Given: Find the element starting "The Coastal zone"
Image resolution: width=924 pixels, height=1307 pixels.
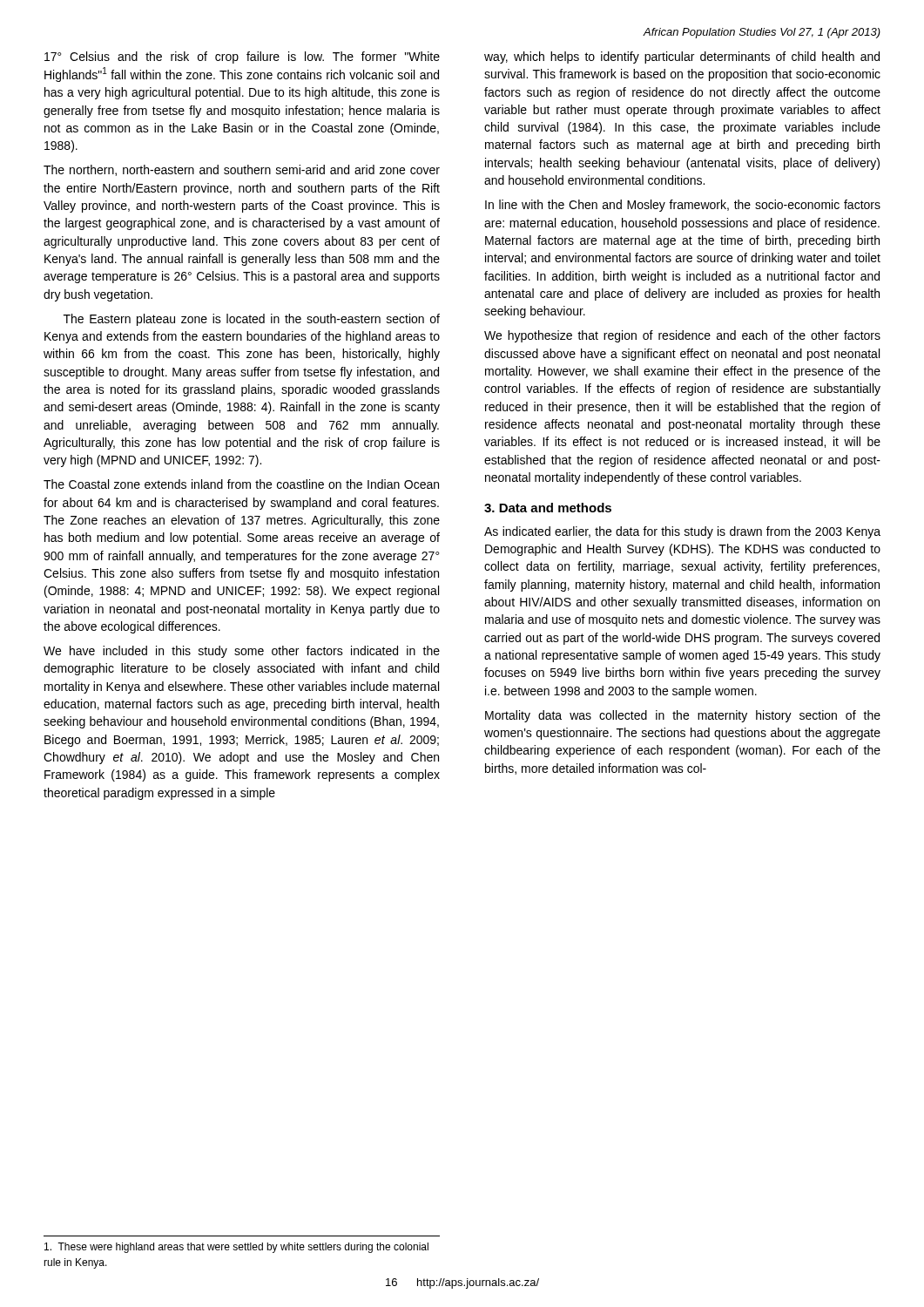Looking at the screenshot, I should point(242,556).
